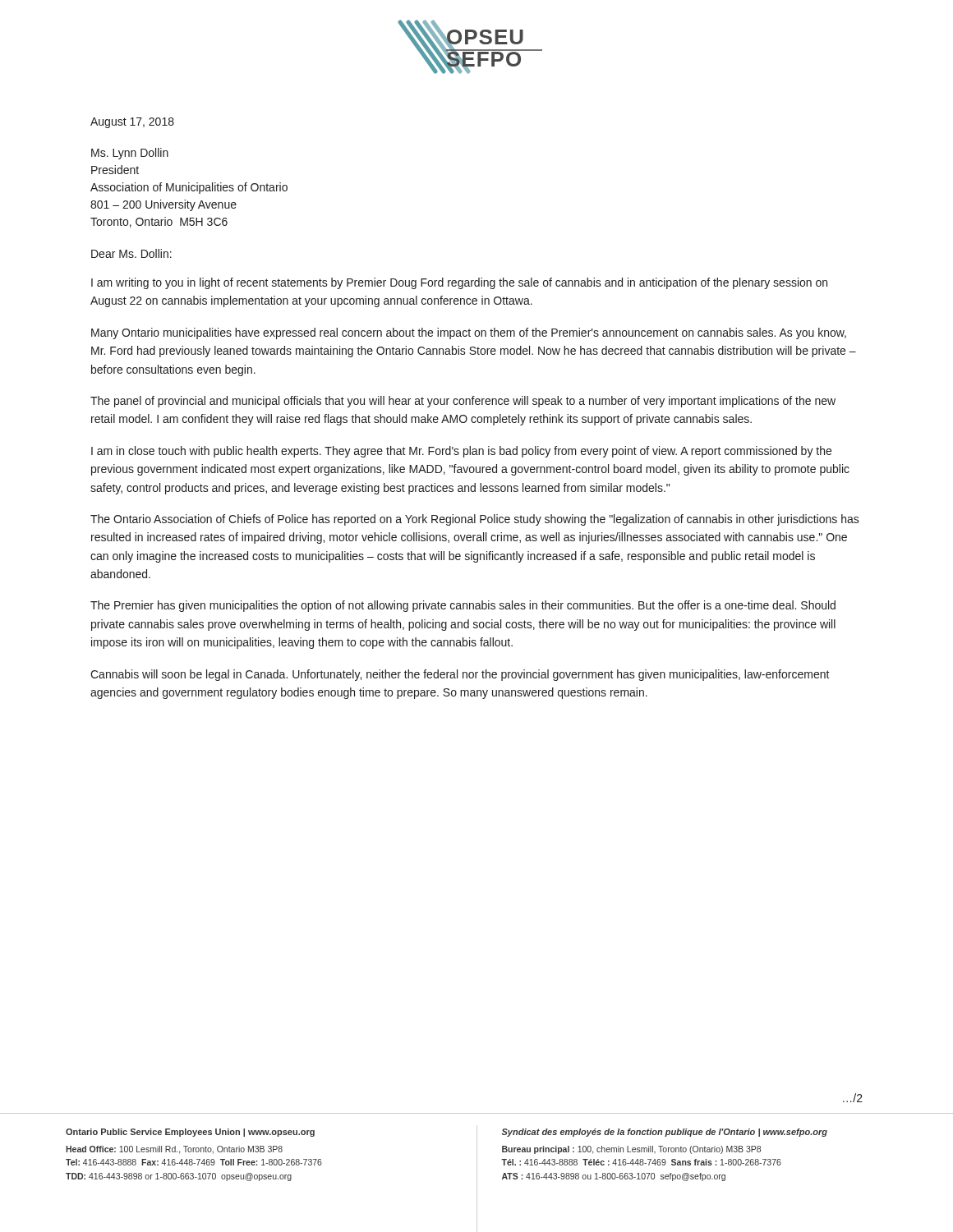Screen dimensions: 1232x953
Task: Locate the element starting "I am in close touch"
Action: tap(470, 469)
